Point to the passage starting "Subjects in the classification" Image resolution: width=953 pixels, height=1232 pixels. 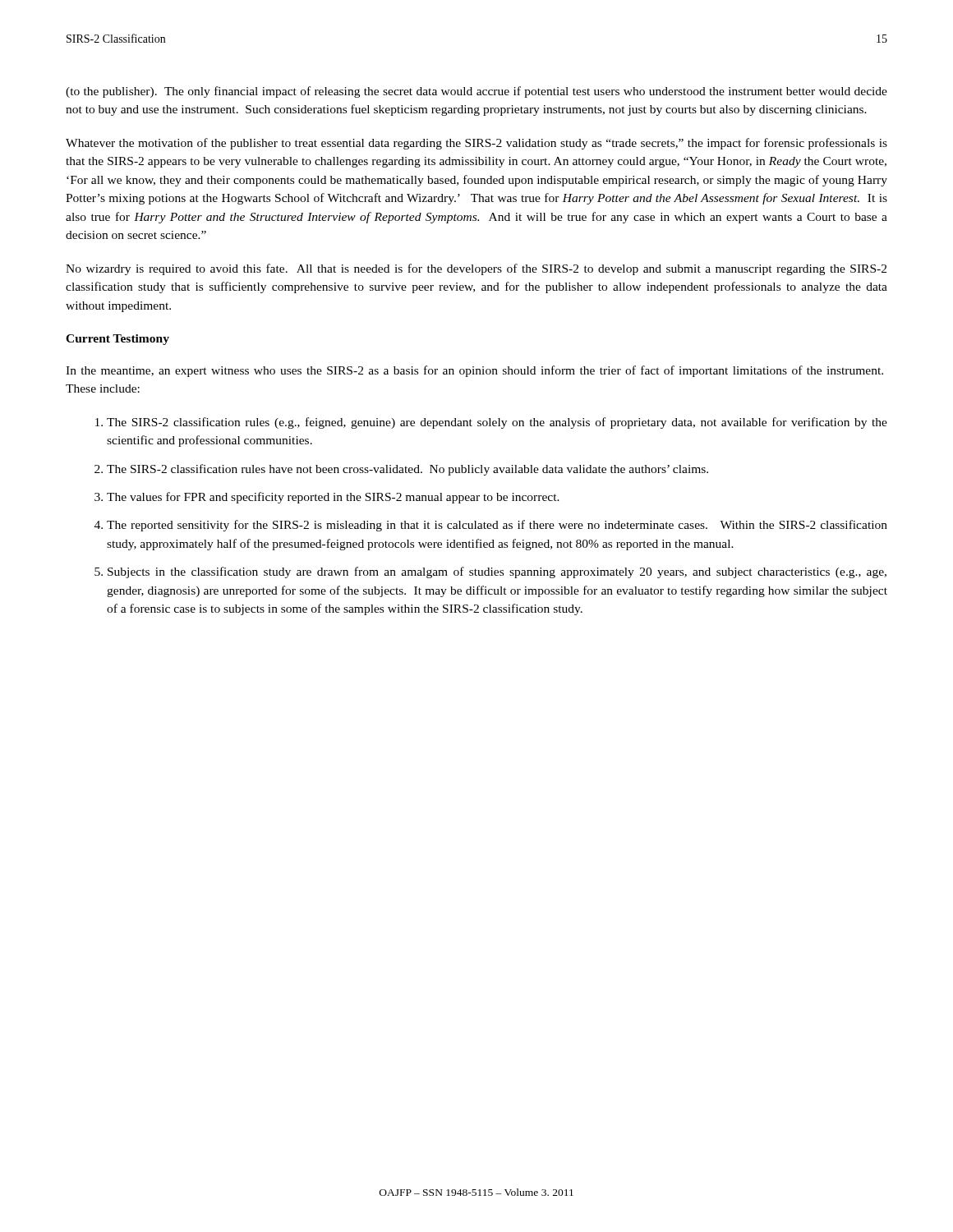(x=497, y=591)
